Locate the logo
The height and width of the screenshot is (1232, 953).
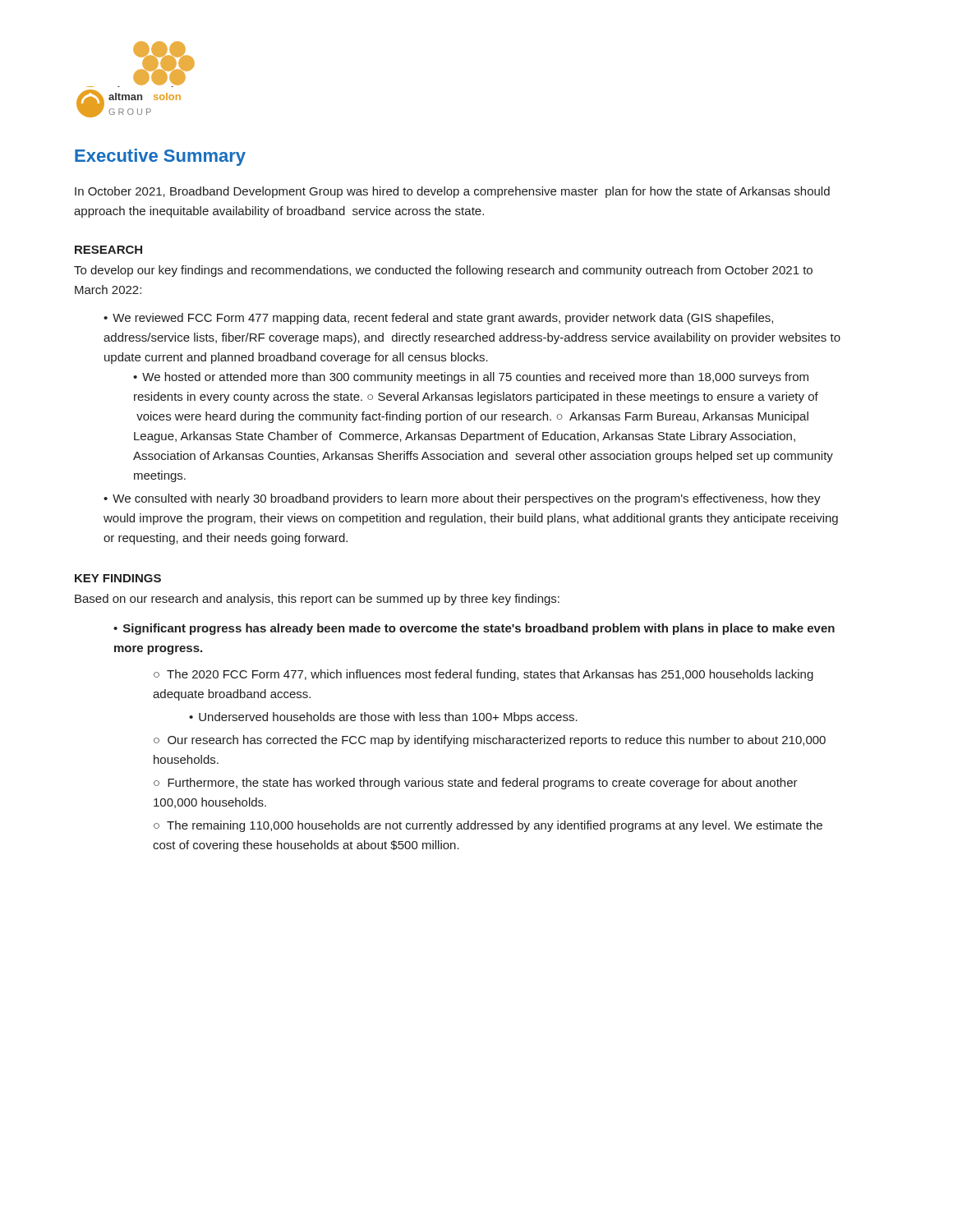tap(476, 87)
